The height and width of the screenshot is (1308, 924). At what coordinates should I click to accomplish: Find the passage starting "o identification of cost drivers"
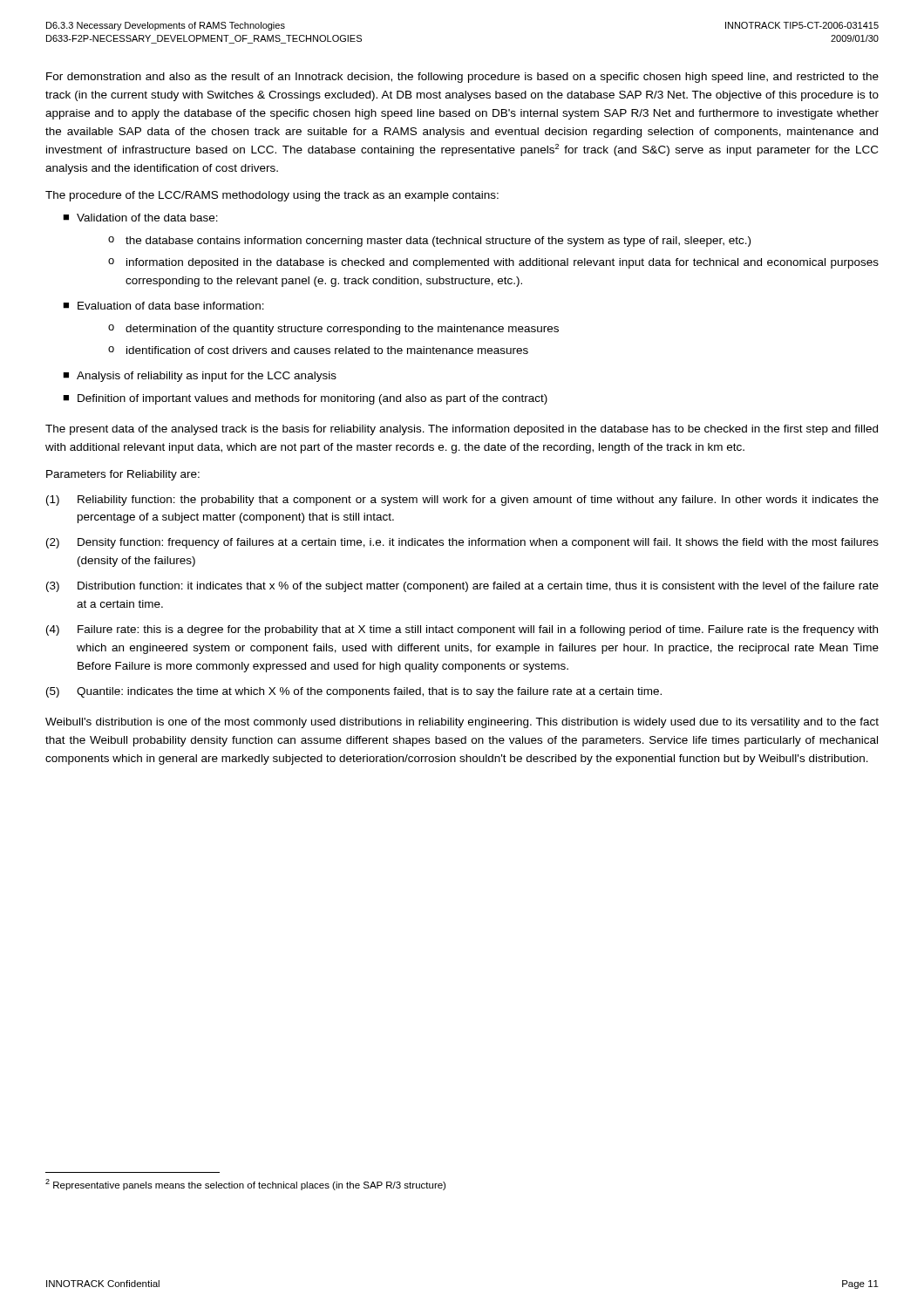pyautogui.click(x=493, y=351)
